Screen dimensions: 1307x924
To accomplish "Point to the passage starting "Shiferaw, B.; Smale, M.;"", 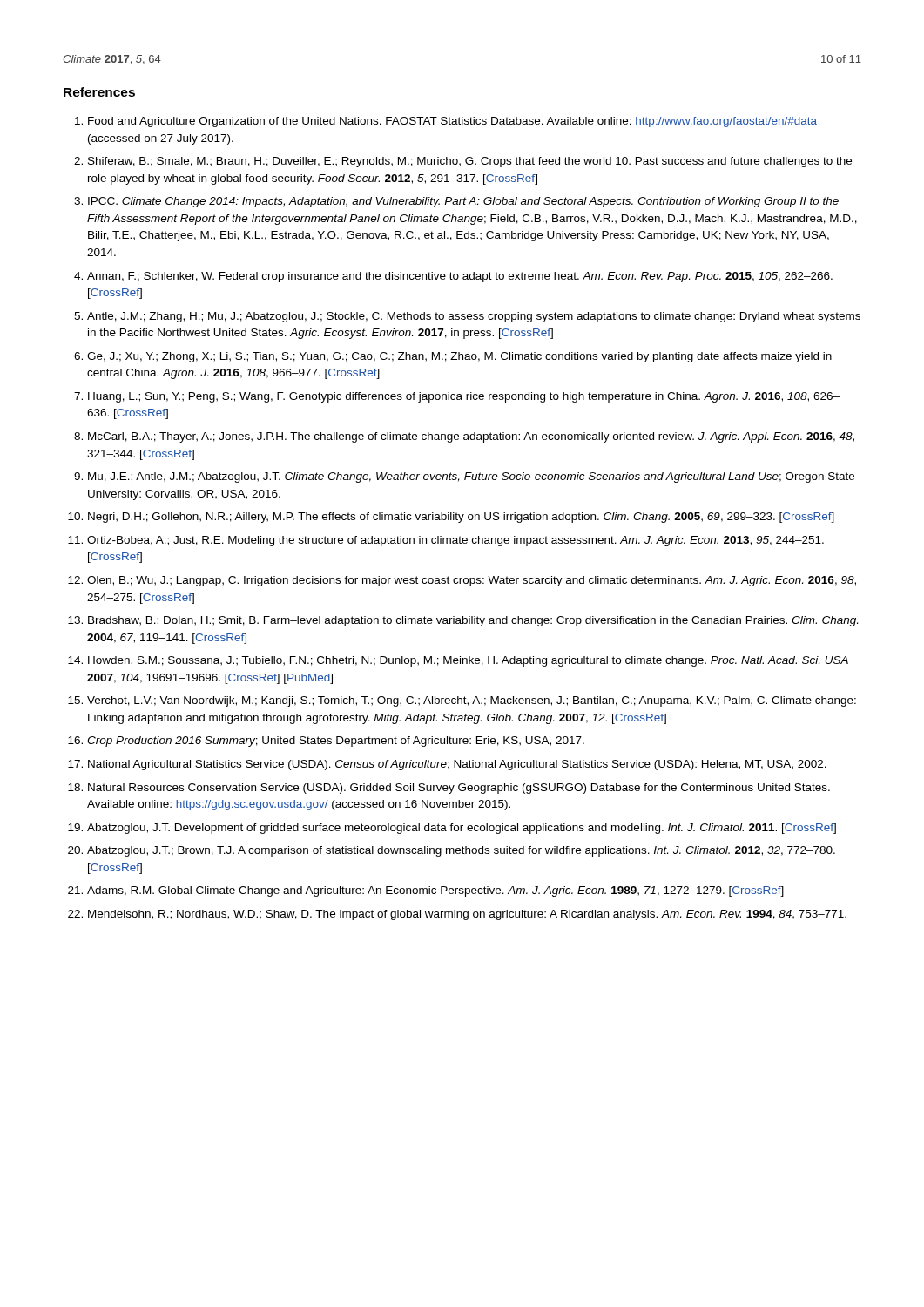I will pos(474,170).
